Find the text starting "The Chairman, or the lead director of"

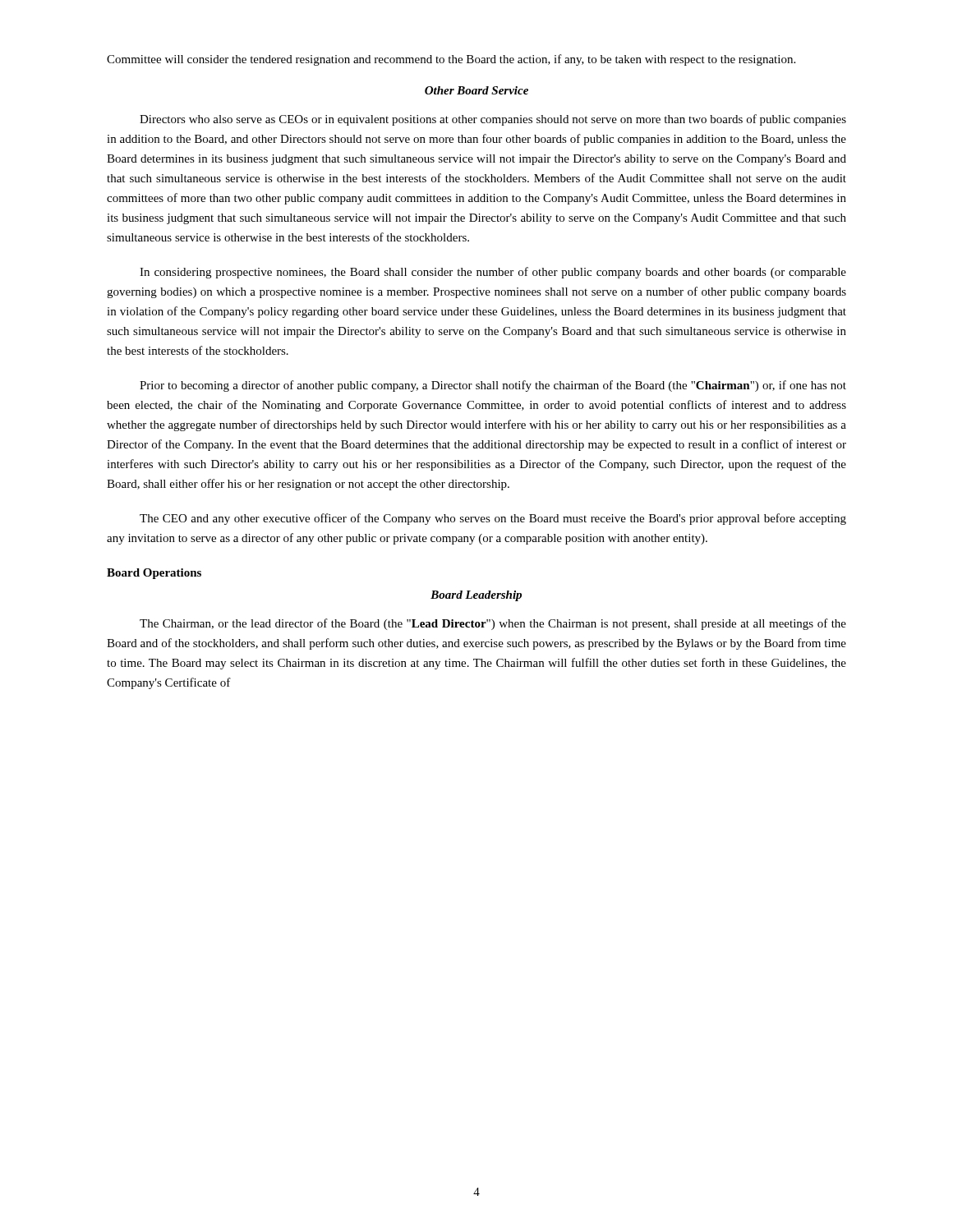[476, 653]
